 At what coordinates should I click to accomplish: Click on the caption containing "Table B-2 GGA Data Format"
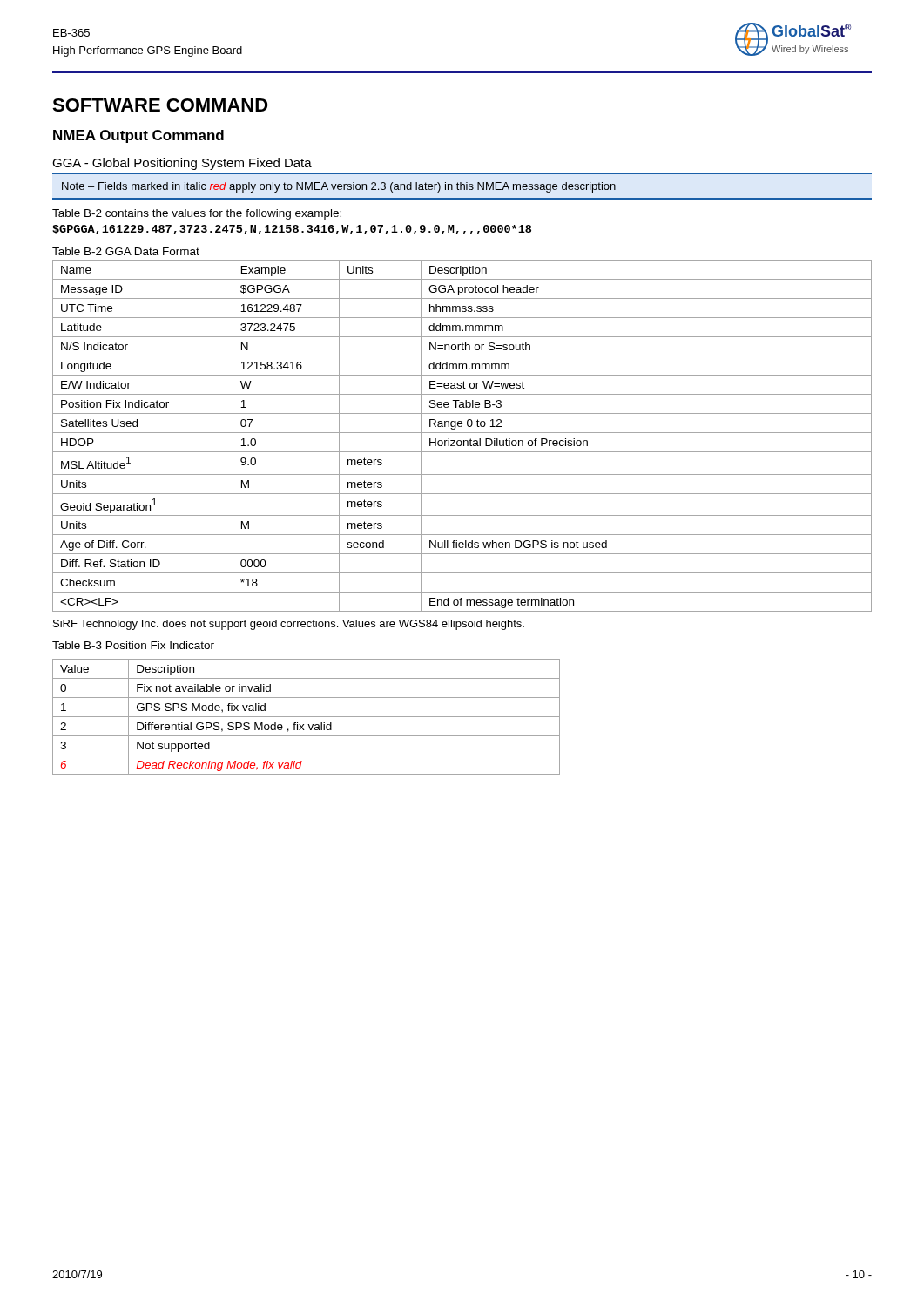coord(126,251)
